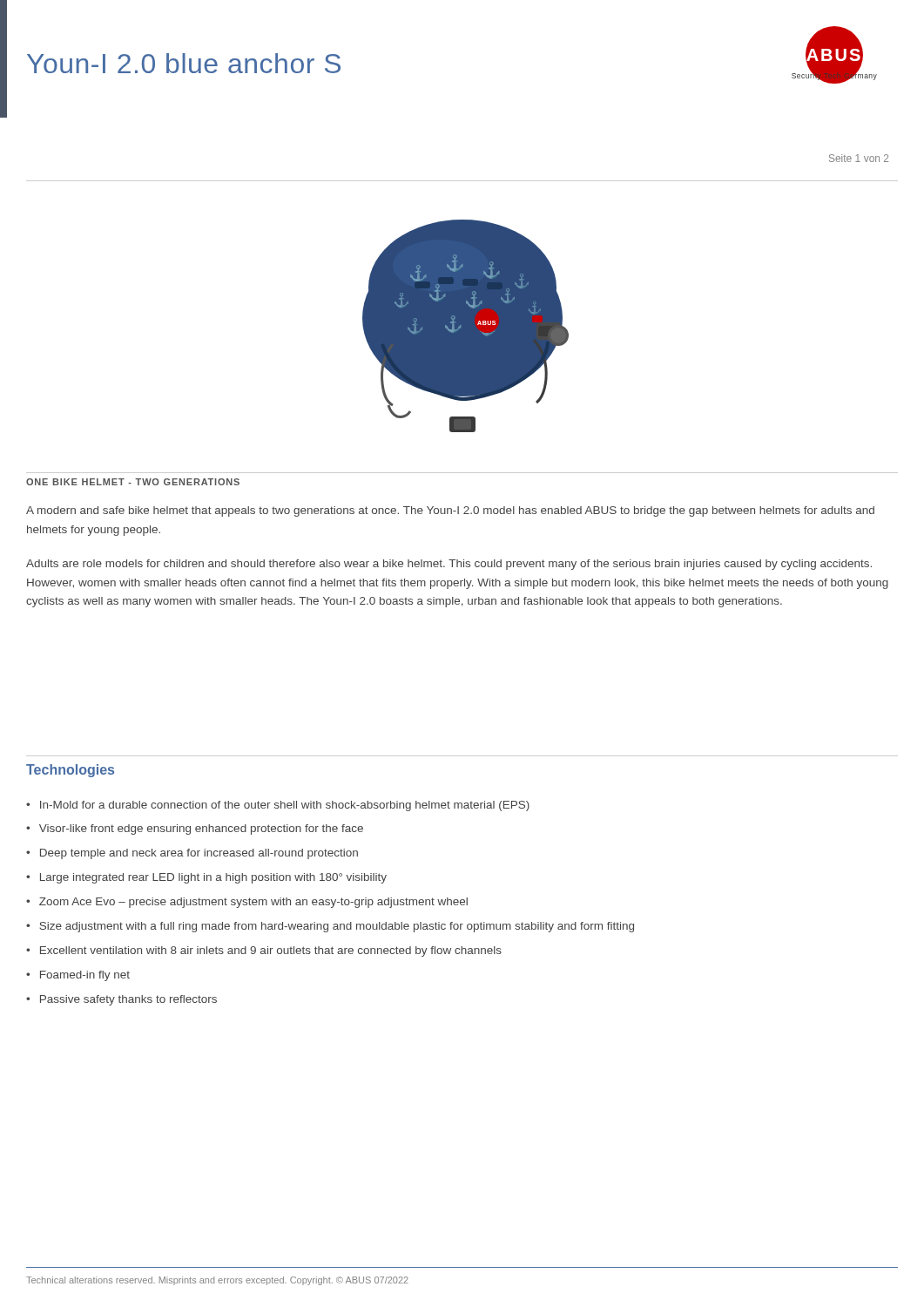The width and height of the screenshot is (924, 1307).
Task: Locate the passage starting "Excellent ventilation with 8 air"
Action: (270, 950)
